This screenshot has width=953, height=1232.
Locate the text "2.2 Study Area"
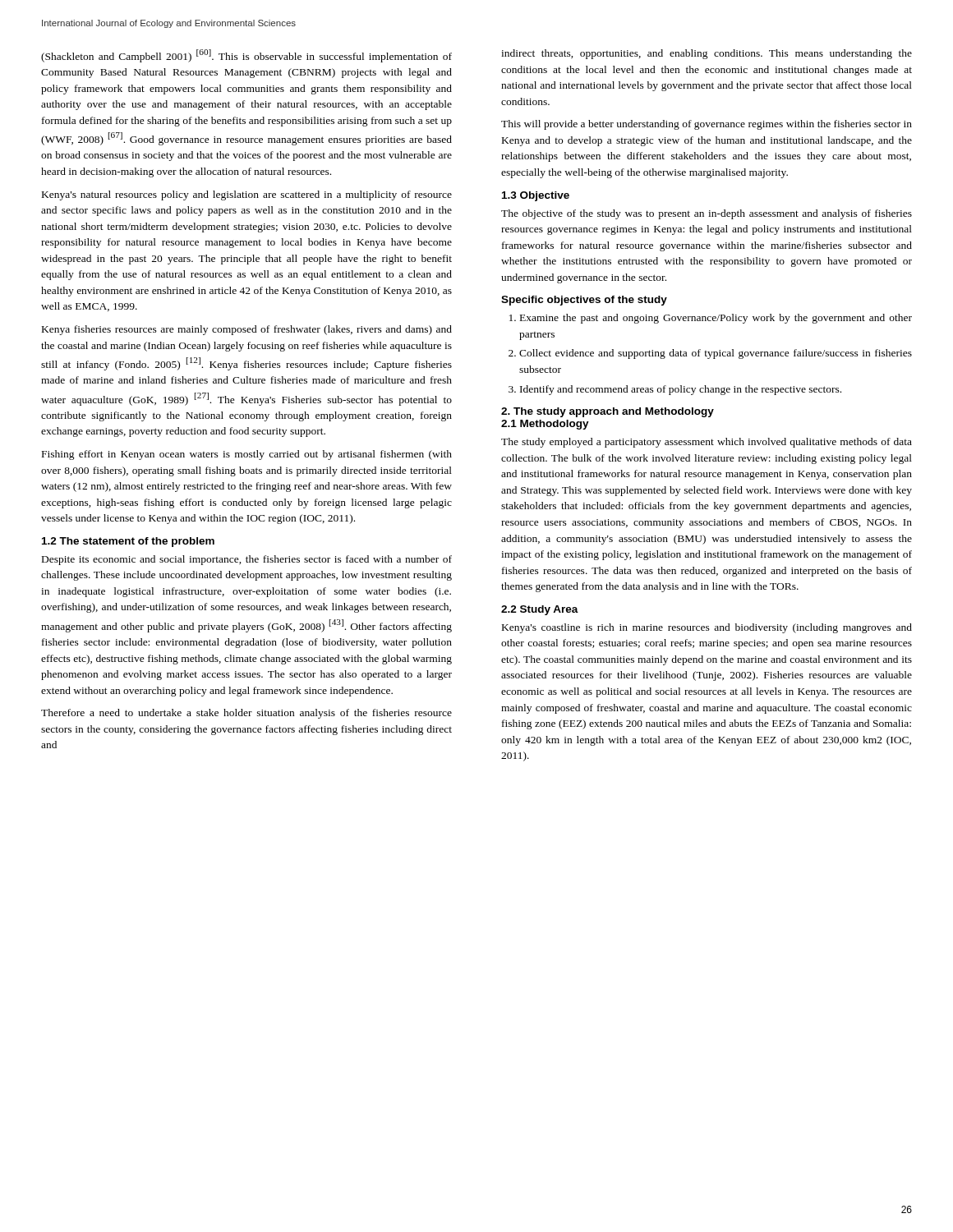pos(539,609)
